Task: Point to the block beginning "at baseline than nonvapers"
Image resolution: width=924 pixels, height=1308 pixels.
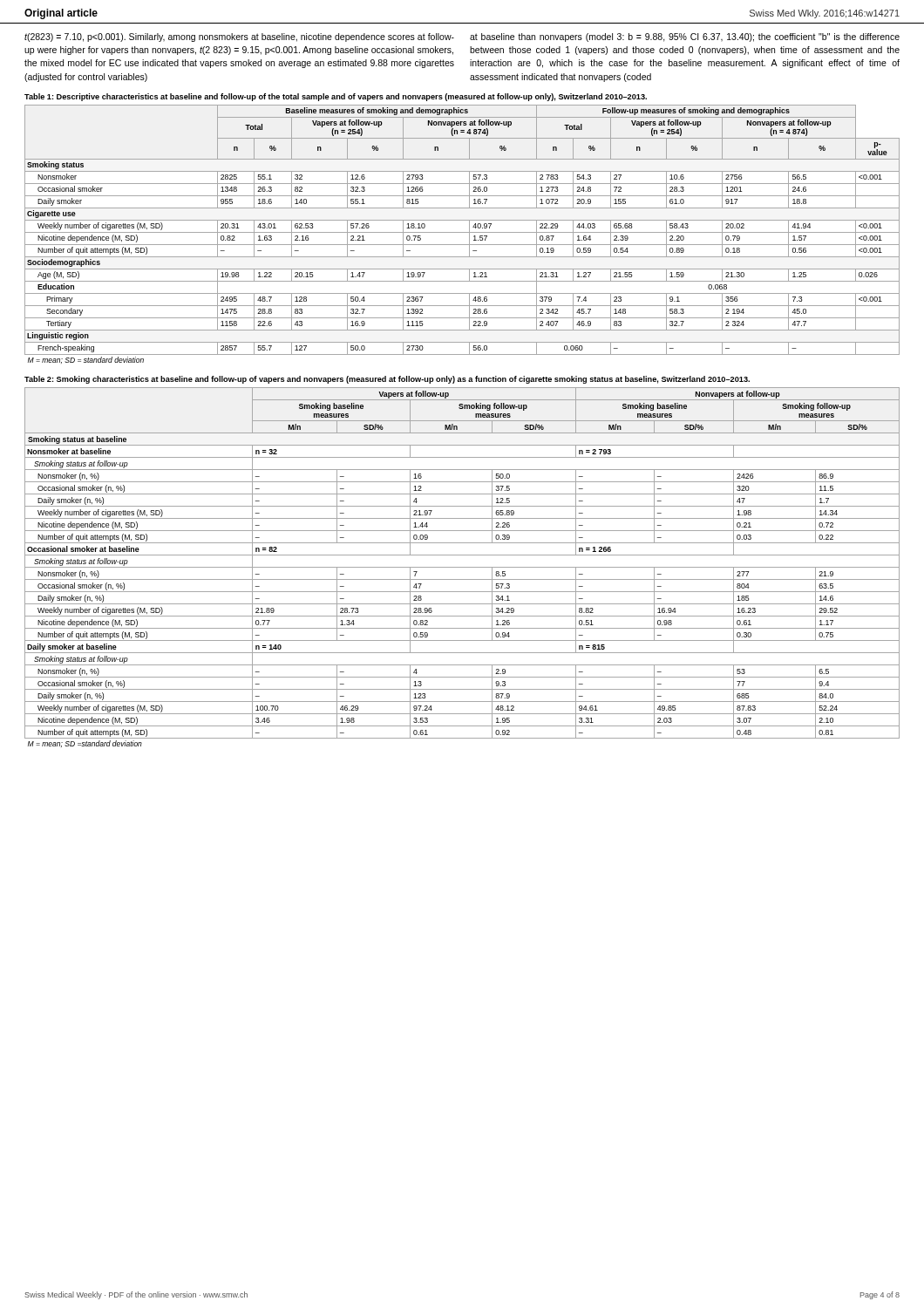Action: coord(685,57)
